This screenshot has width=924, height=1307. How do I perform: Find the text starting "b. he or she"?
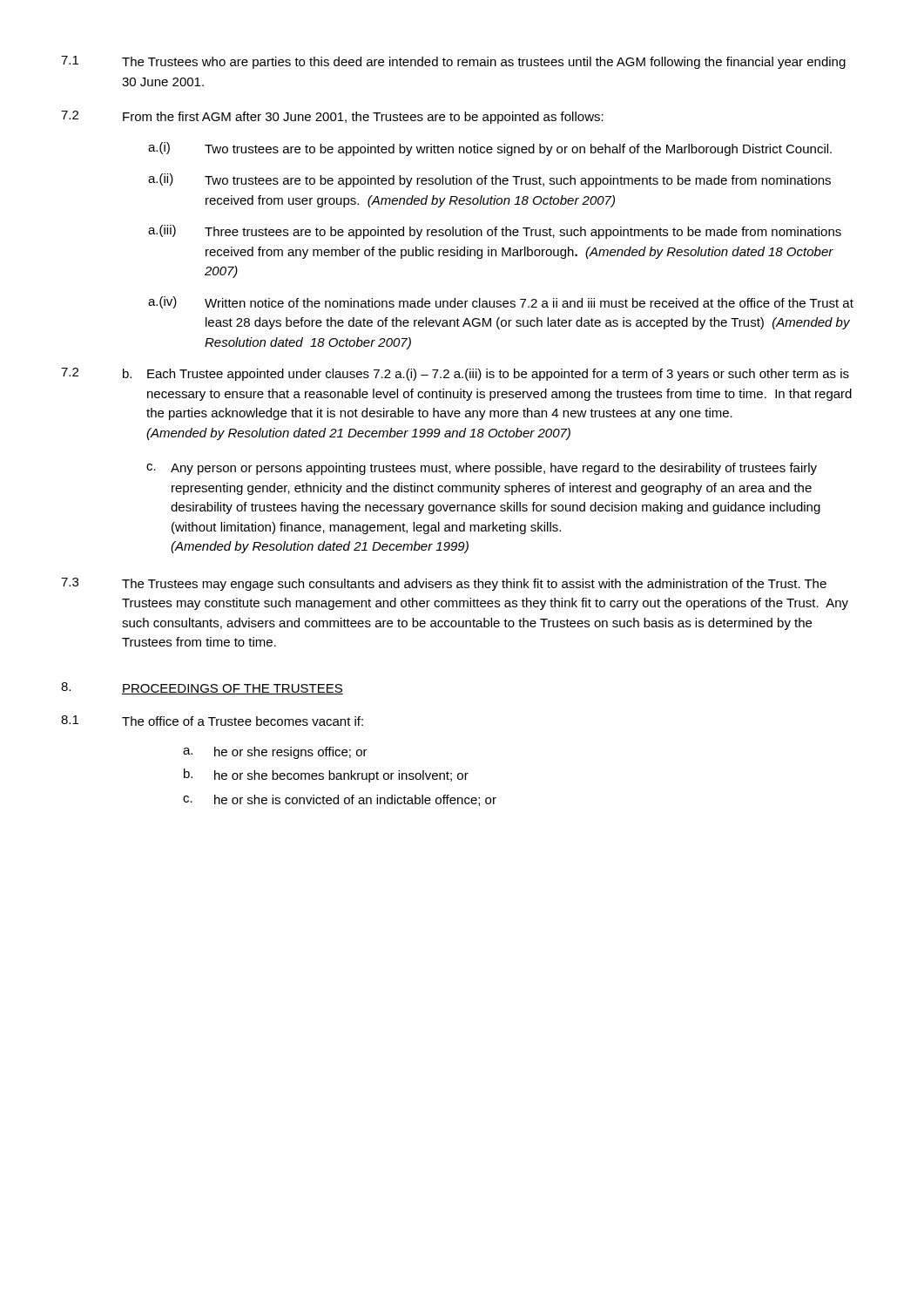tap(326, 775)
